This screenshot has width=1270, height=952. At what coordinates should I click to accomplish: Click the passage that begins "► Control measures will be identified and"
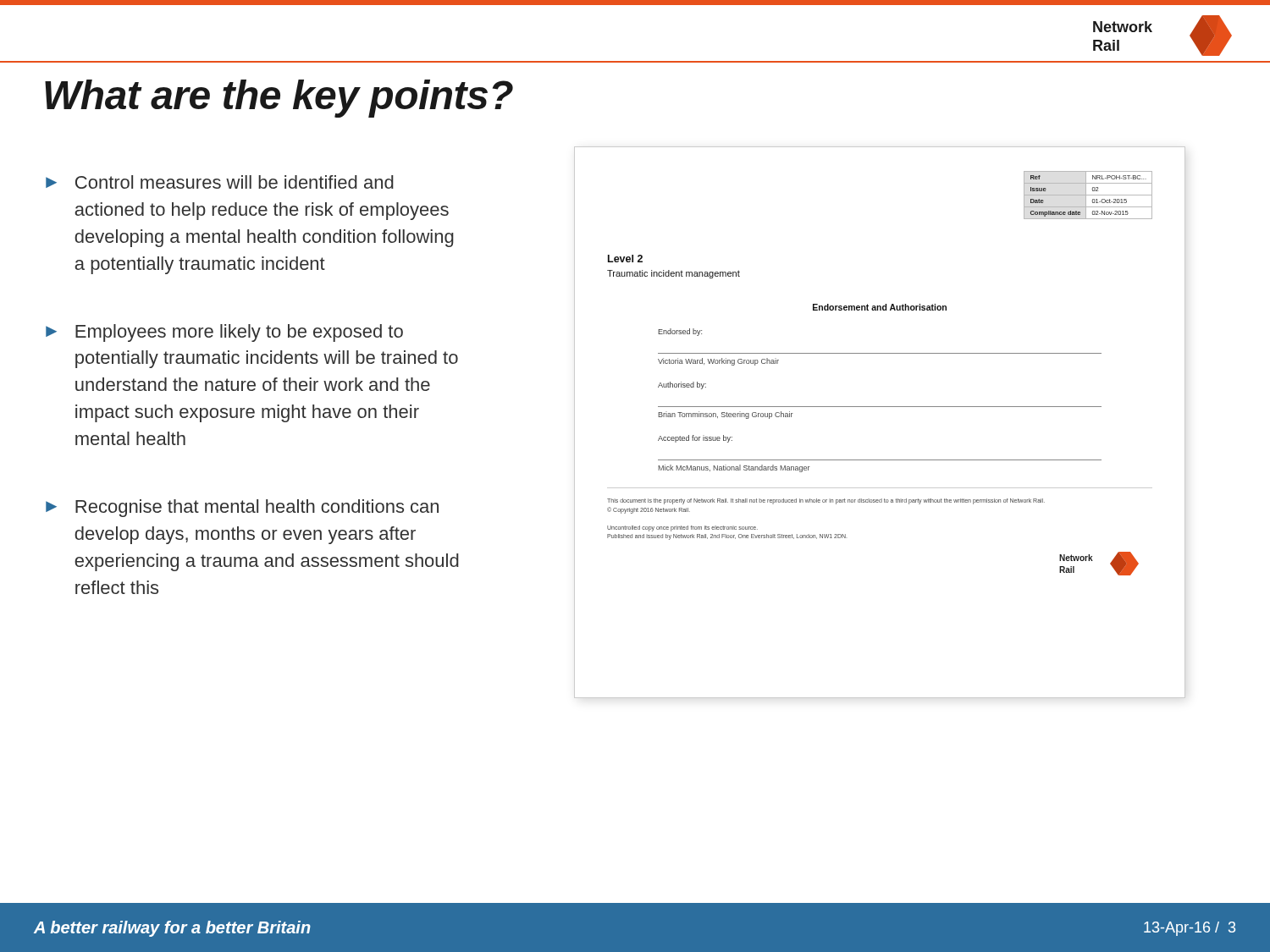[248, 223]
